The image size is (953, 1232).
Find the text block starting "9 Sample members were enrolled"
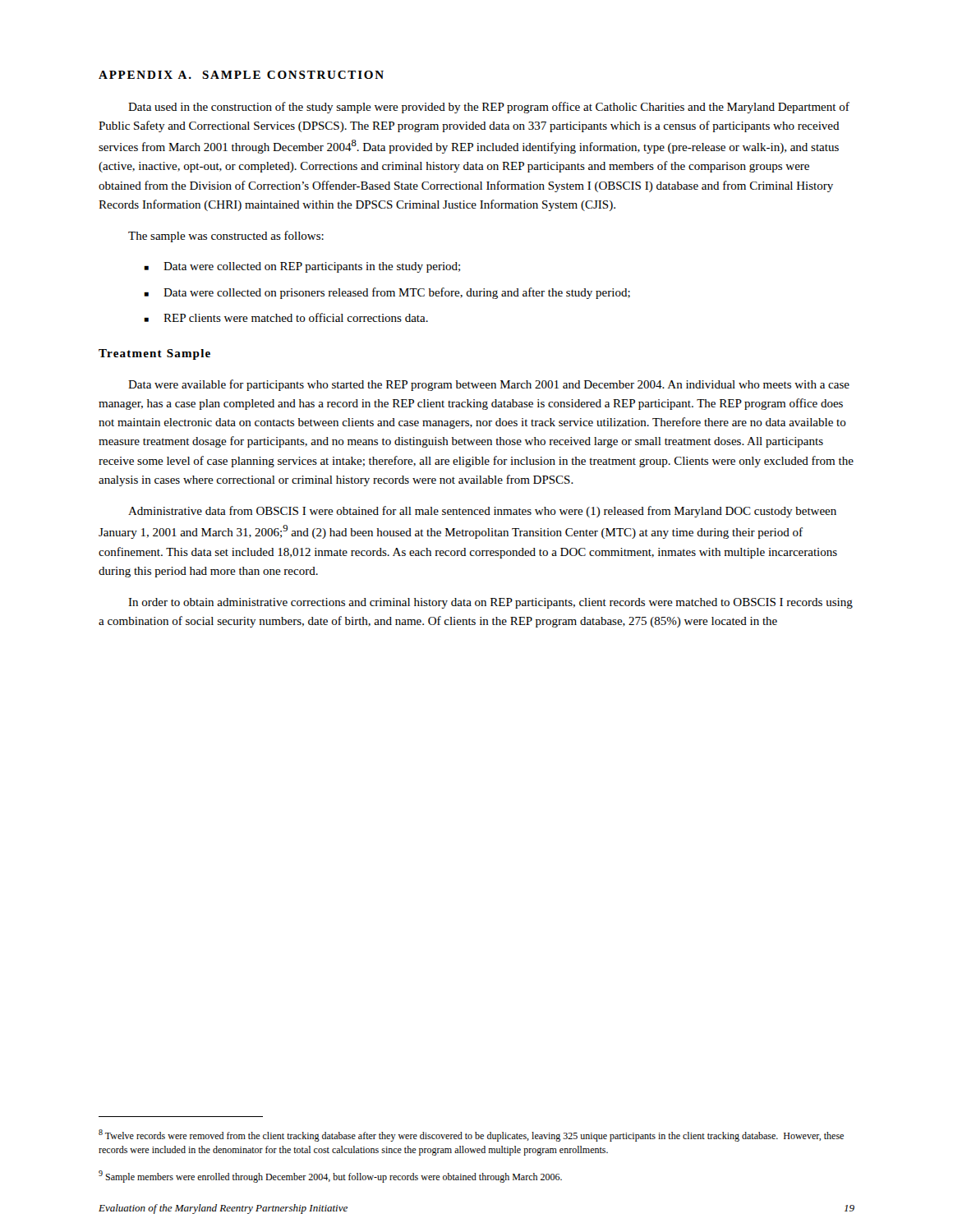click(x=476, y=1176)
